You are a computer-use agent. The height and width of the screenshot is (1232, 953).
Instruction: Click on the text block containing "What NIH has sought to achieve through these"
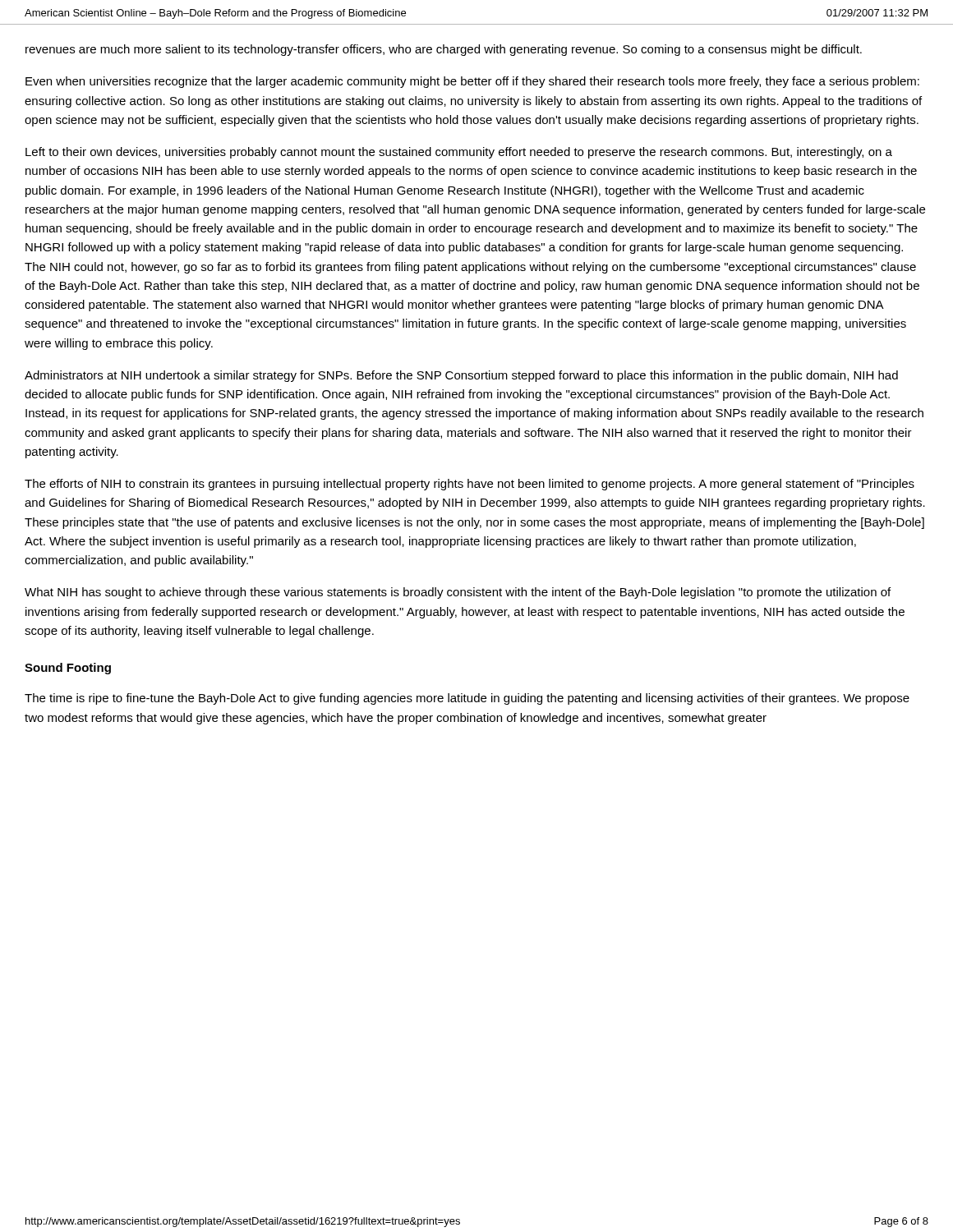[465, 611]
